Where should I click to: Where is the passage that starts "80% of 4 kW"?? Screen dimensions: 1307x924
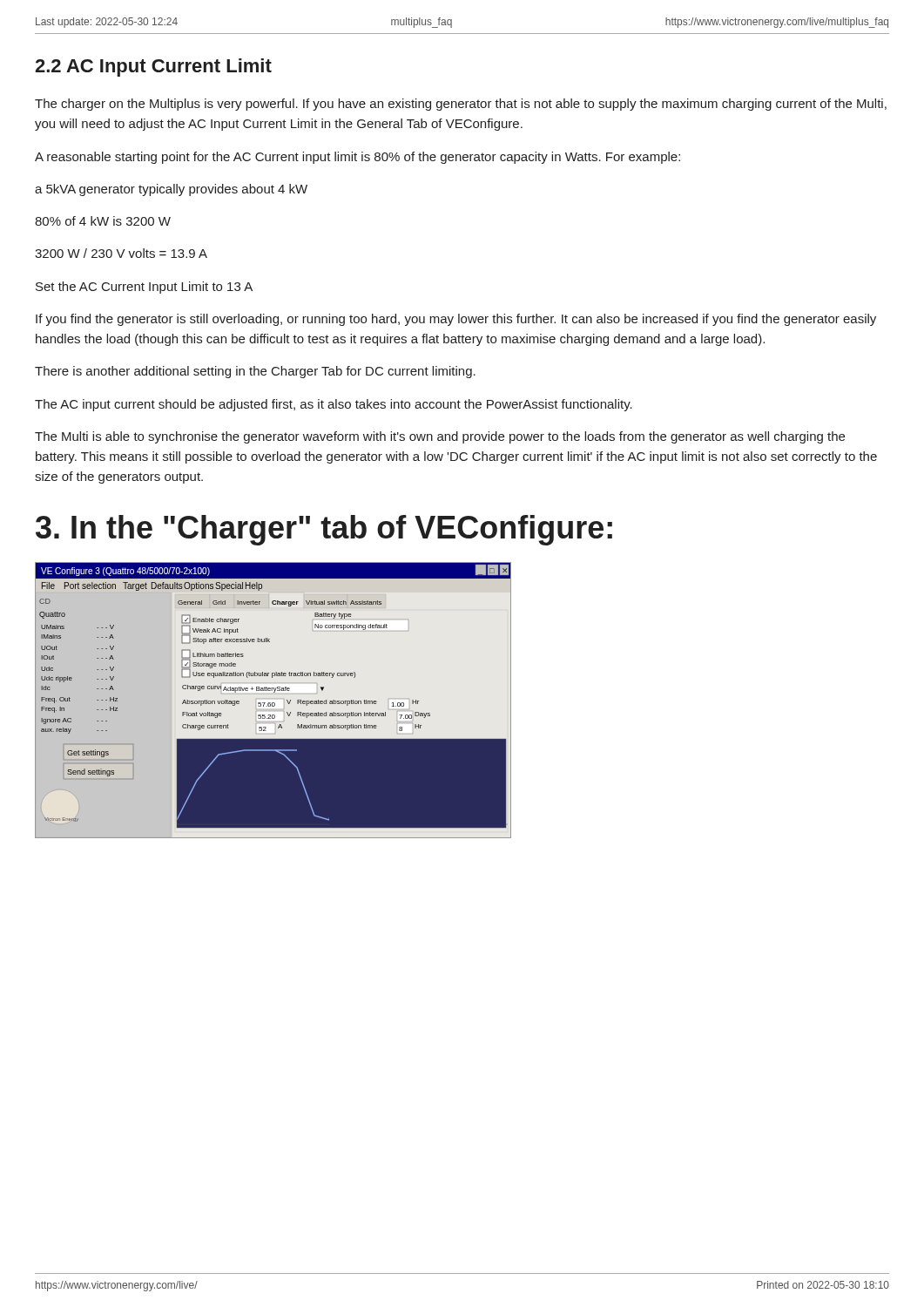click(103, 221)
